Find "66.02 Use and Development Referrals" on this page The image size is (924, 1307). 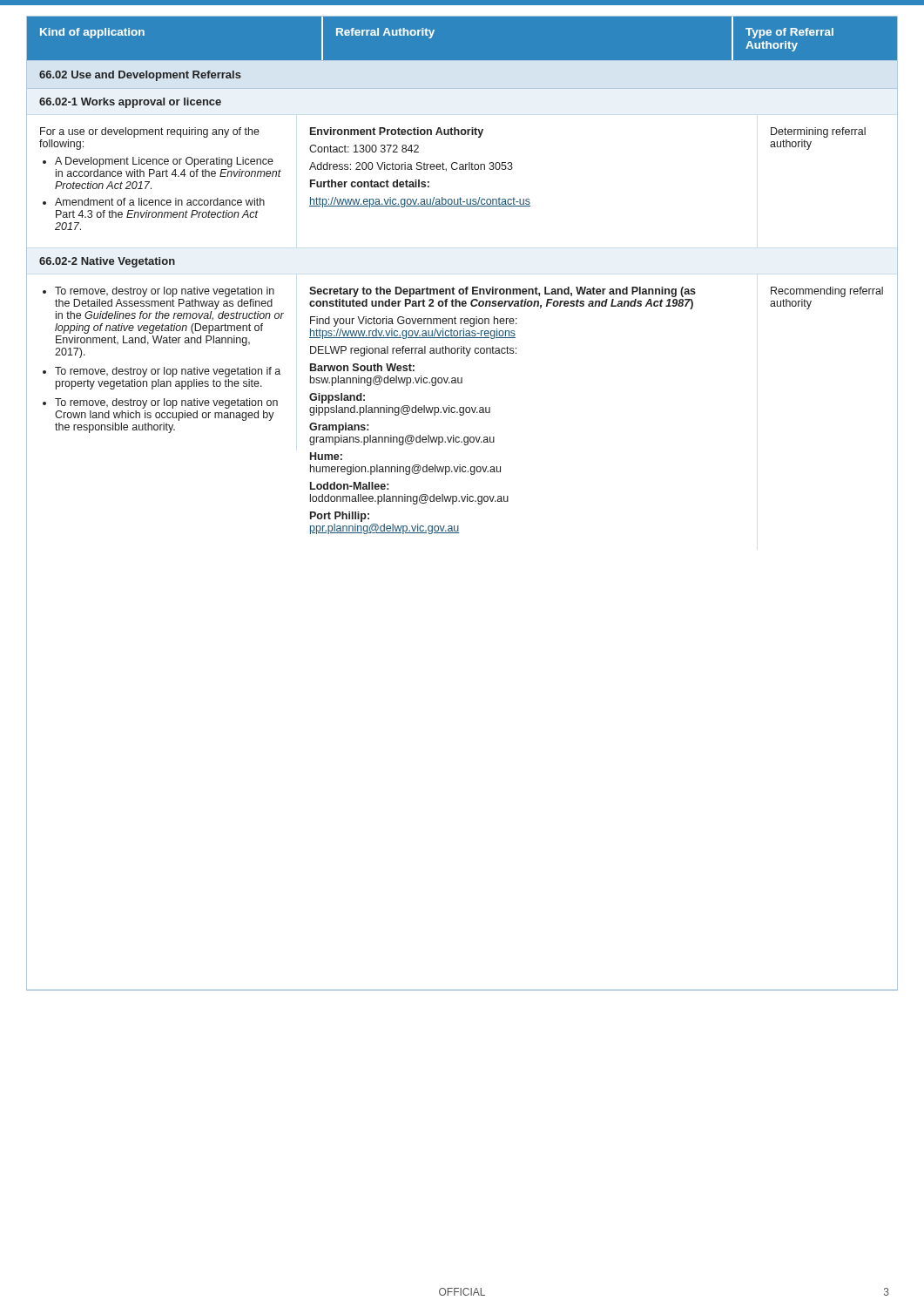point(140,74)
